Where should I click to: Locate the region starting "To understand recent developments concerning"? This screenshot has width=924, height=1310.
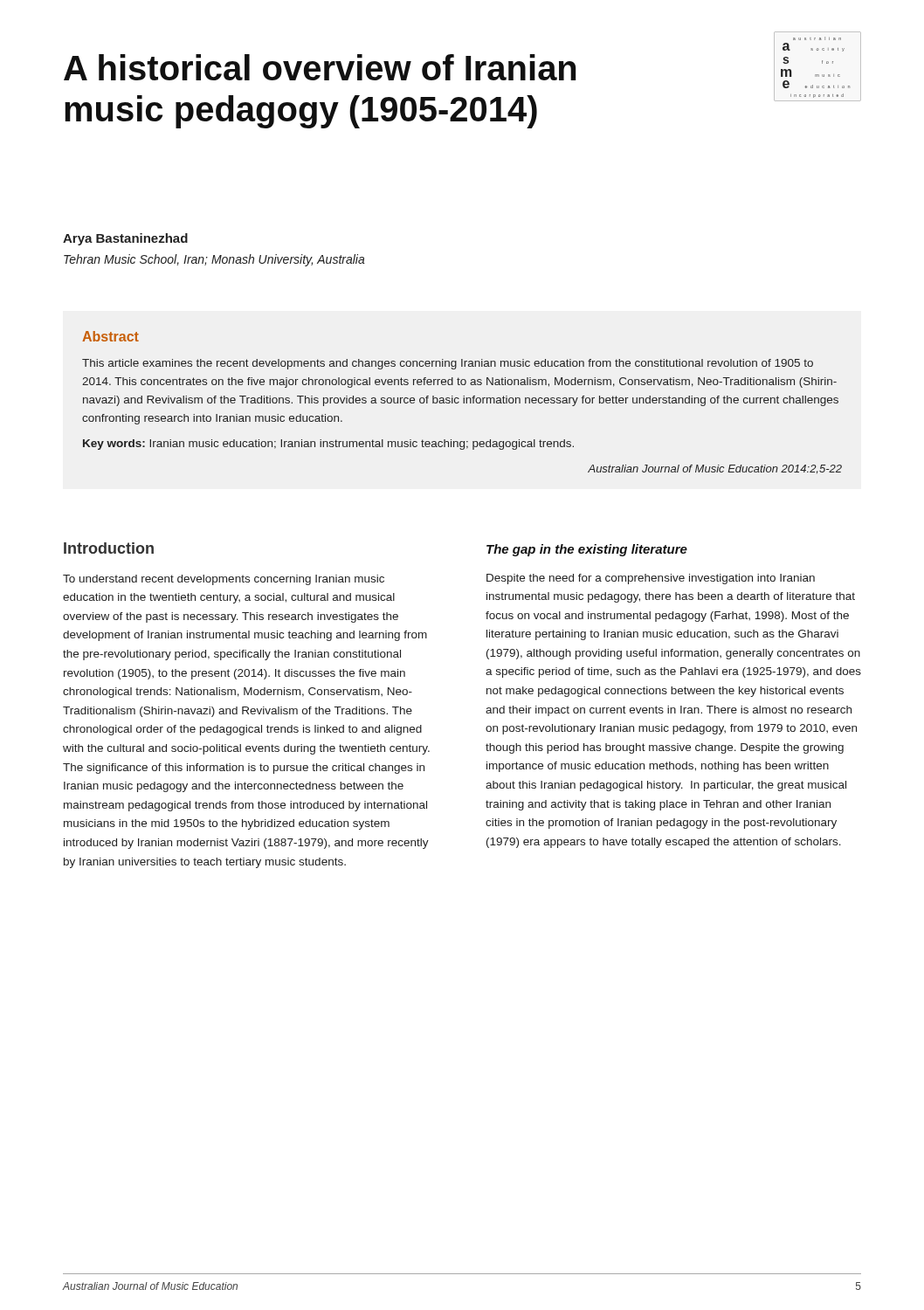247,720
